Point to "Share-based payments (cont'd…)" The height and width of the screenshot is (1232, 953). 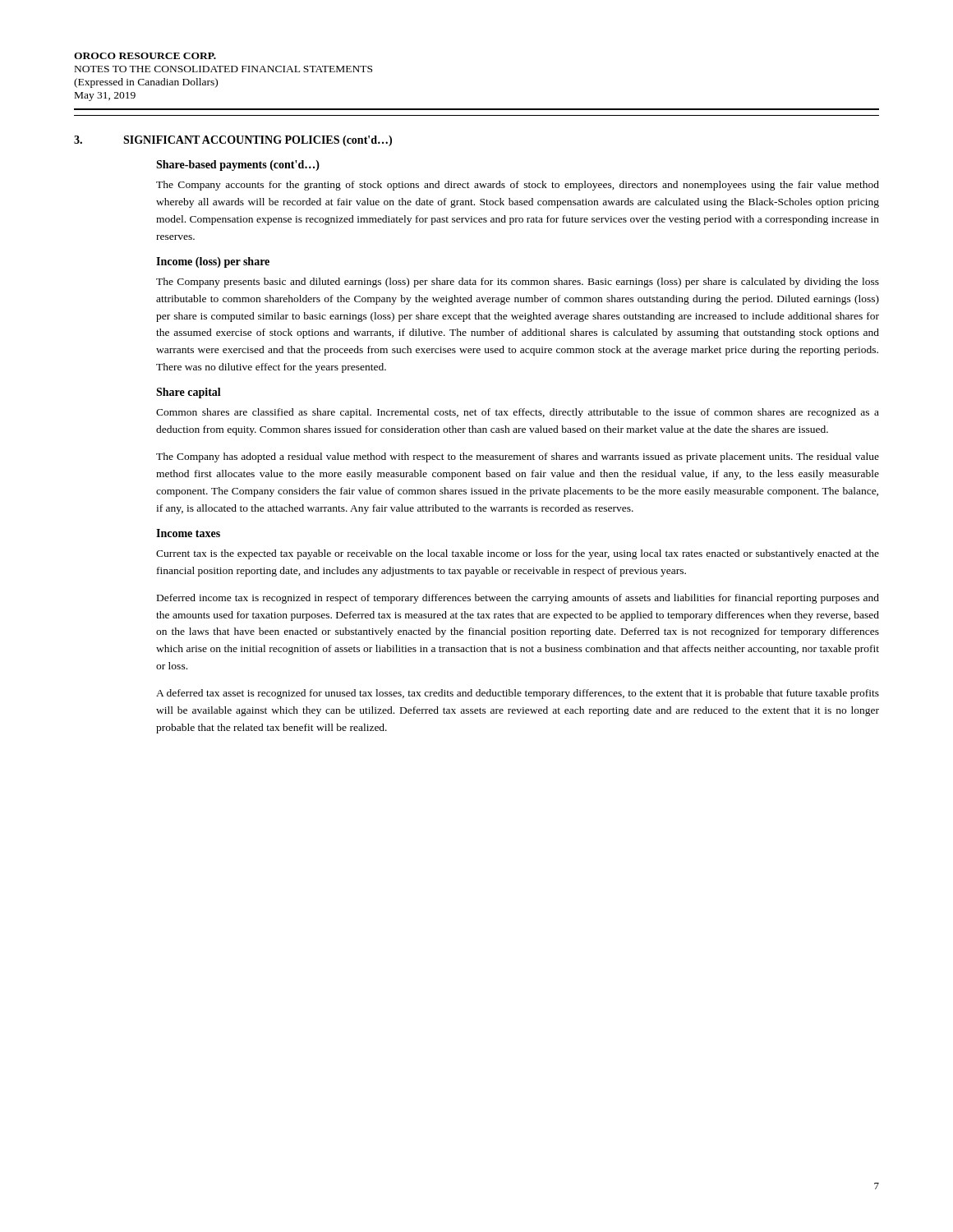(238, 165)
